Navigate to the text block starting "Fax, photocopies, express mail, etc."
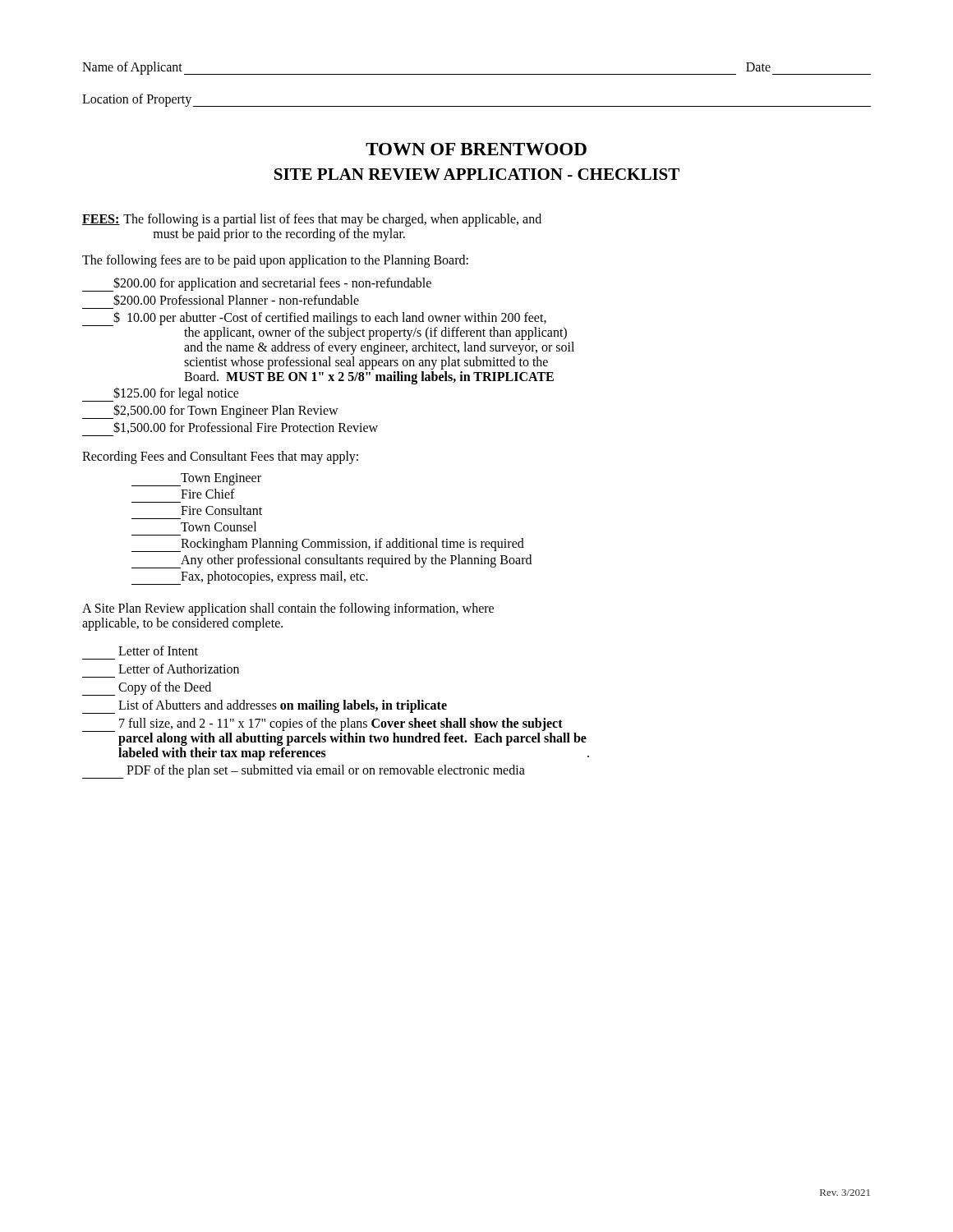953x1232 pixels. [250, 577]
